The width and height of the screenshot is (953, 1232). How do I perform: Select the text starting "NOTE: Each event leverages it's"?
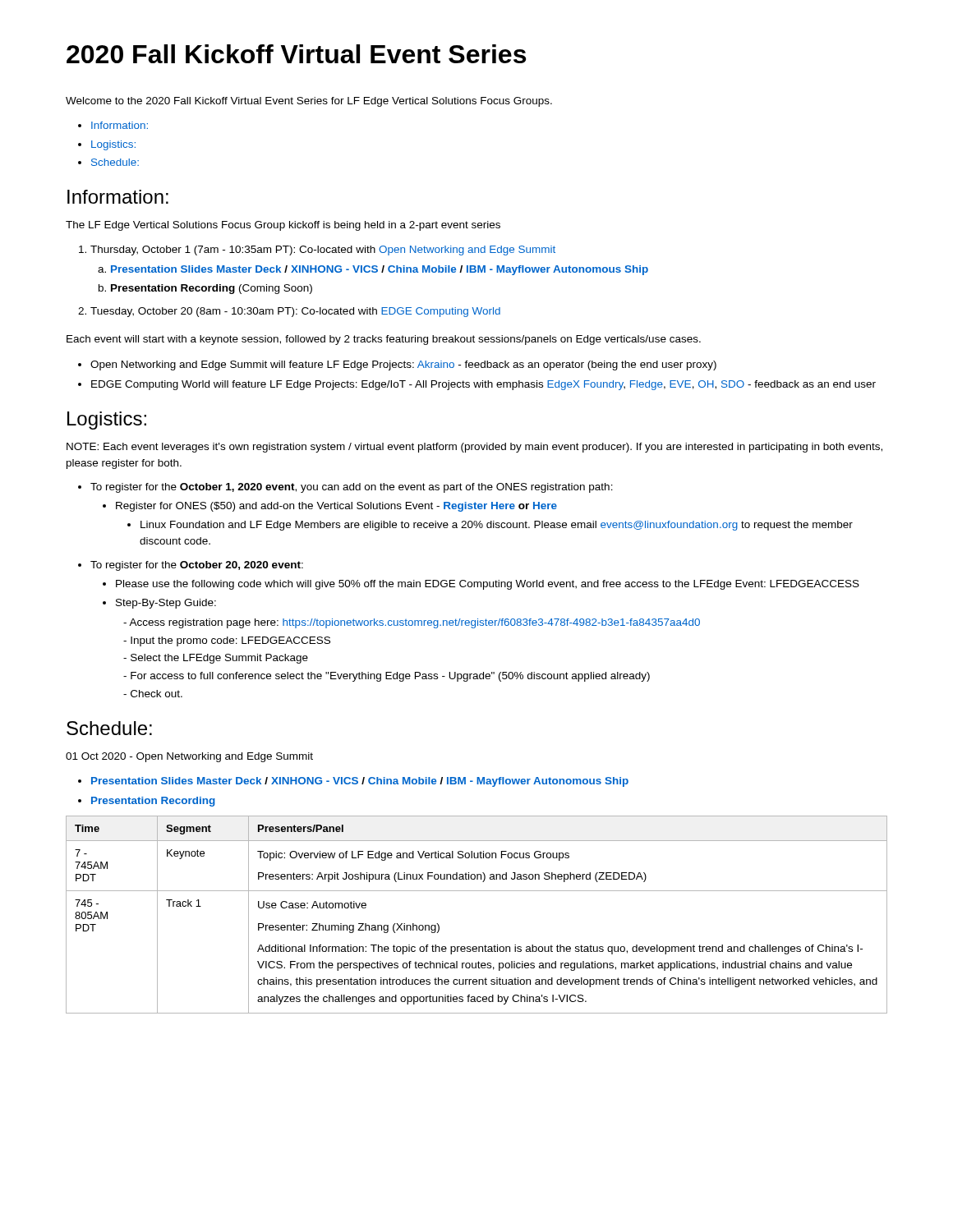[476, 455]
